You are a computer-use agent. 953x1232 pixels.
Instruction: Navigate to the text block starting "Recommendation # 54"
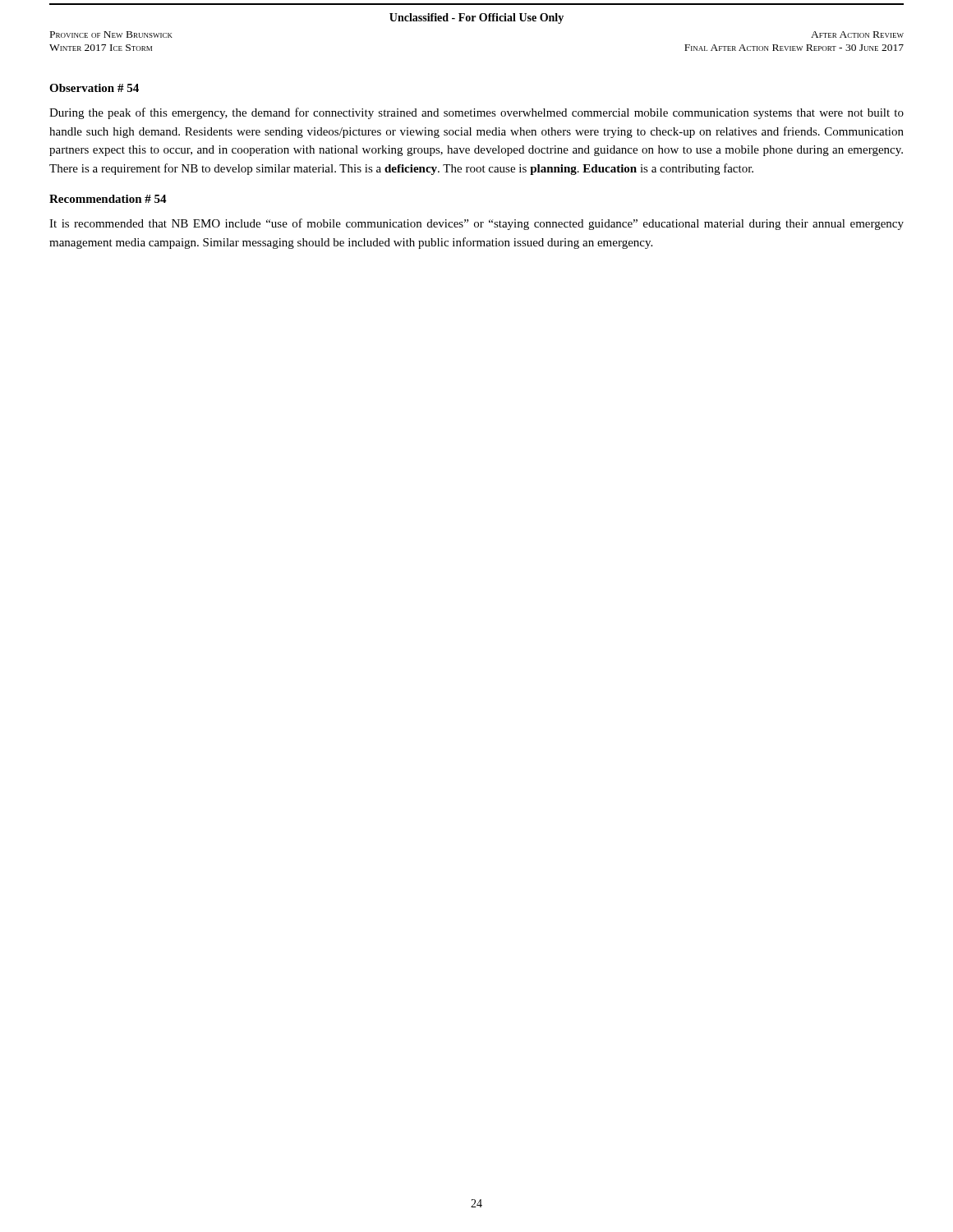108,199
